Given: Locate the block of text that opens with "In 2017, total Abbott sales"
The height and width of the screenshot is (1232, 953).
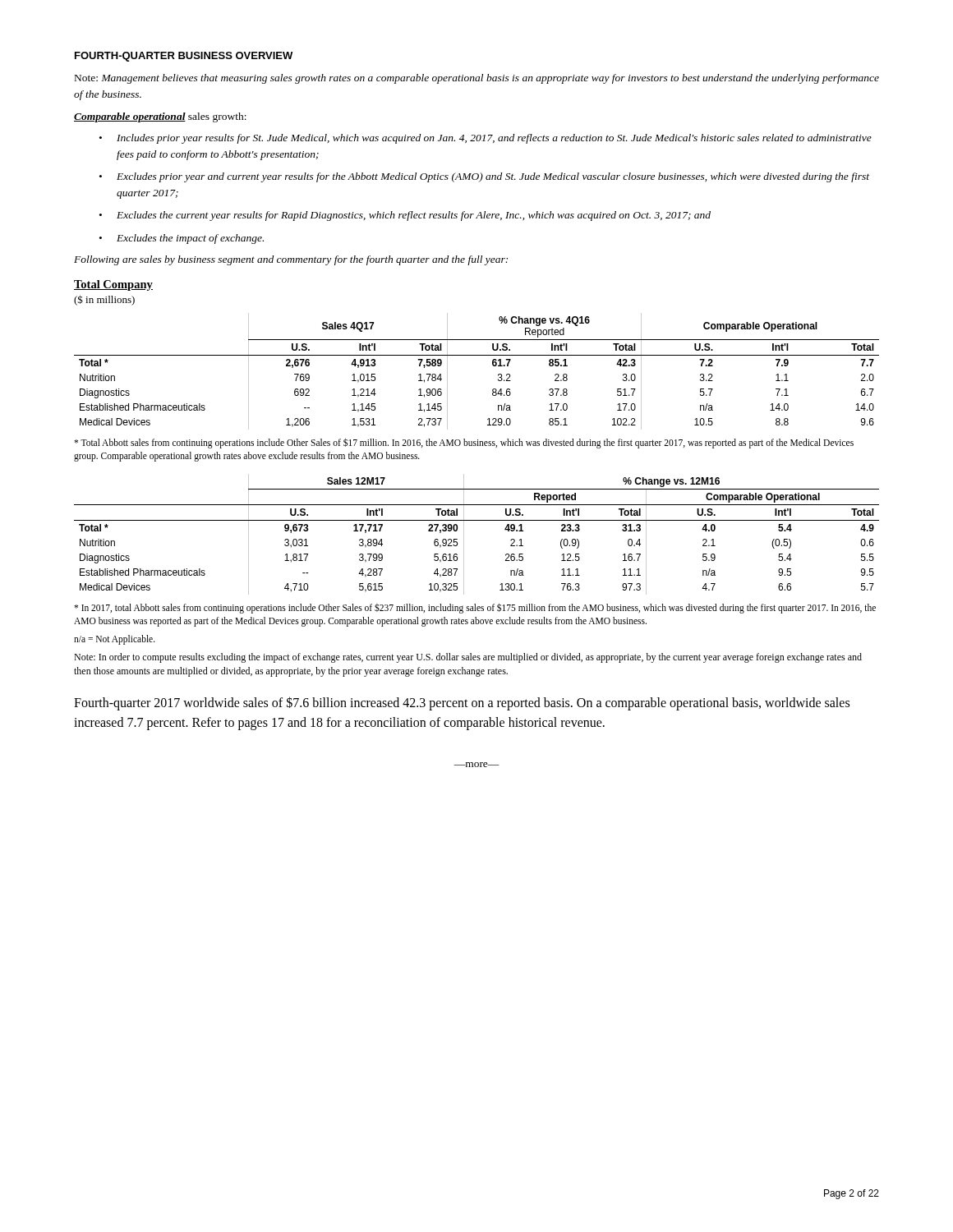Looking at the screenshot, I should [x=475, y=614].
